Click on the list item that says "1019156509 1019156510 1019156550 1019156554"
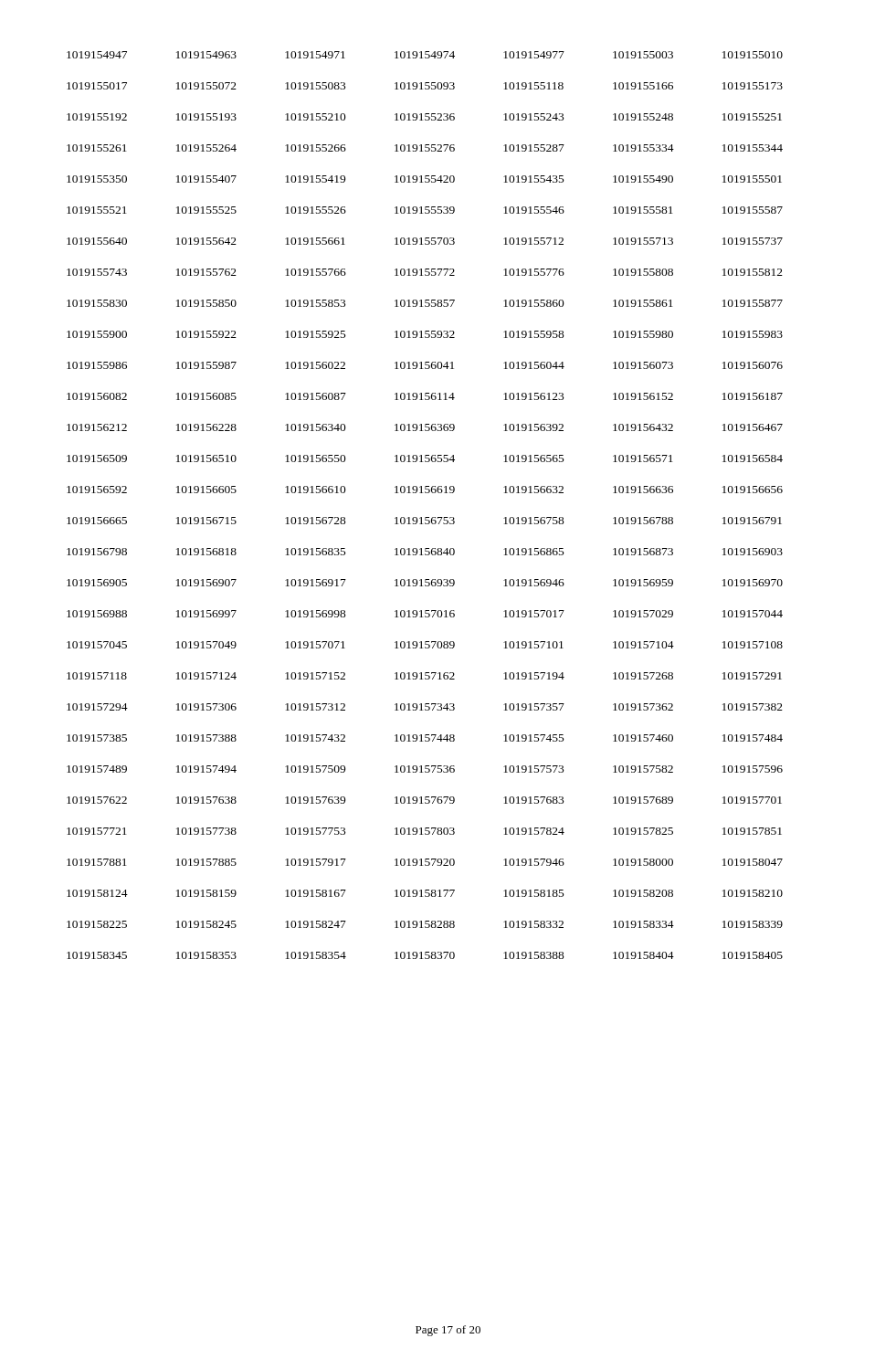This screenshot has width=896, height=1370. (x=448, y=458)
